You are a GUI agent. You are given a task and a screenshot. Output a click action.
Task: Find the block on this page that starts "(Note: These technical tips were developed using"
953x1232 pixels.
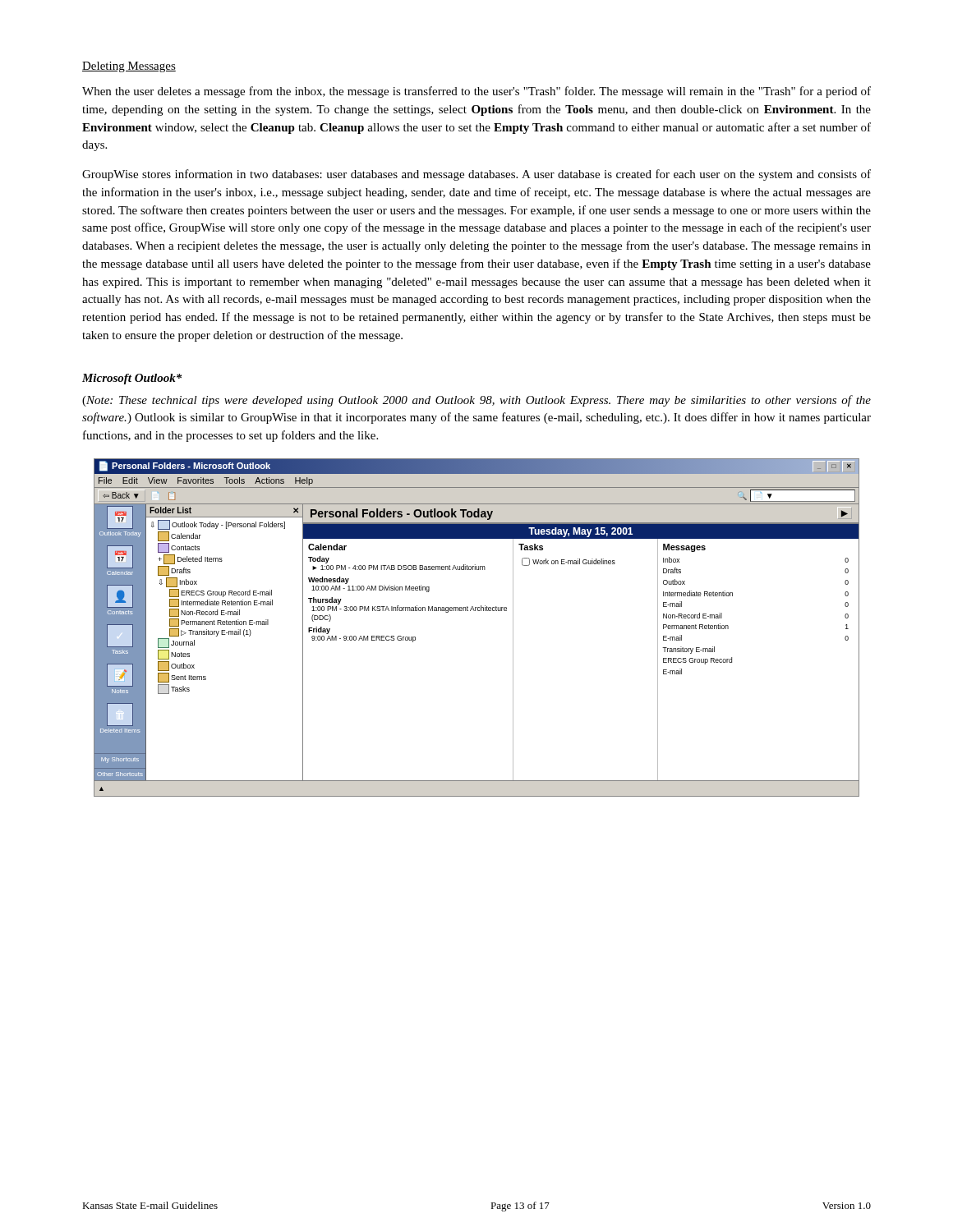pos(476,417)
